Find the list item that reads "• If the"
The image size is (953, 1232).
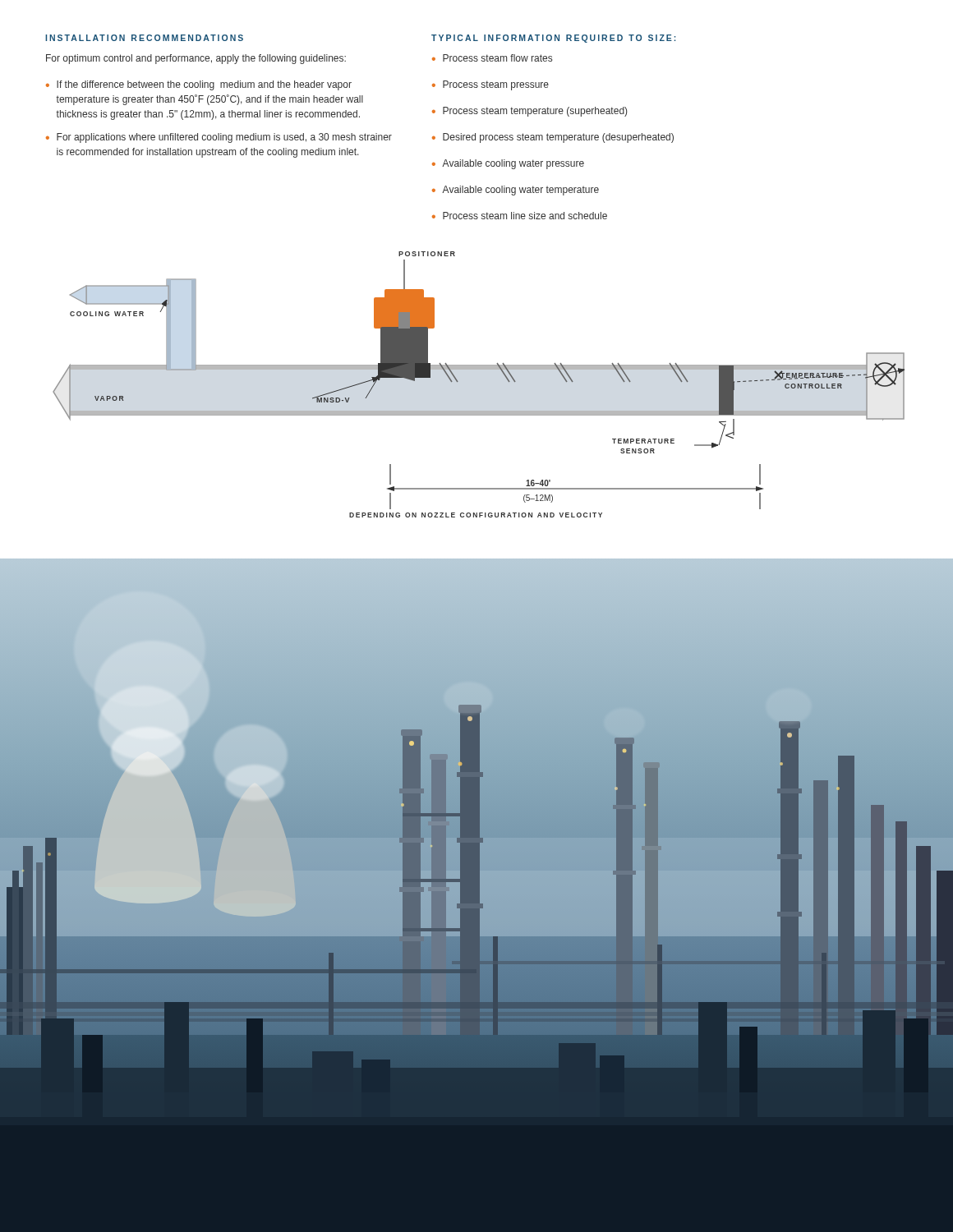coord(222,99)
